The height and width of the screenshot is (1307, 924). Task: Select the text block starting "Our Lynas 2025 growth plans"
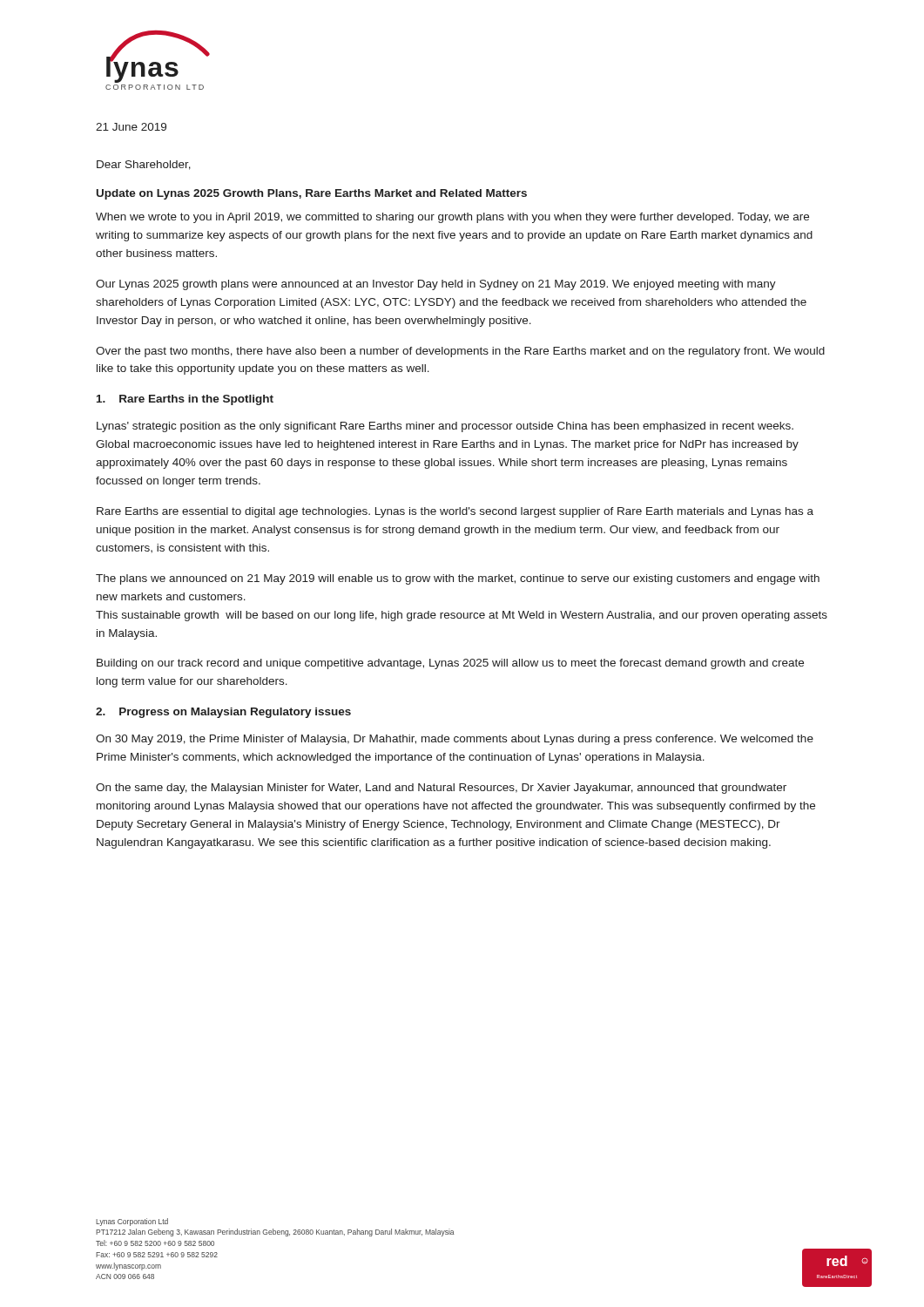451,302
